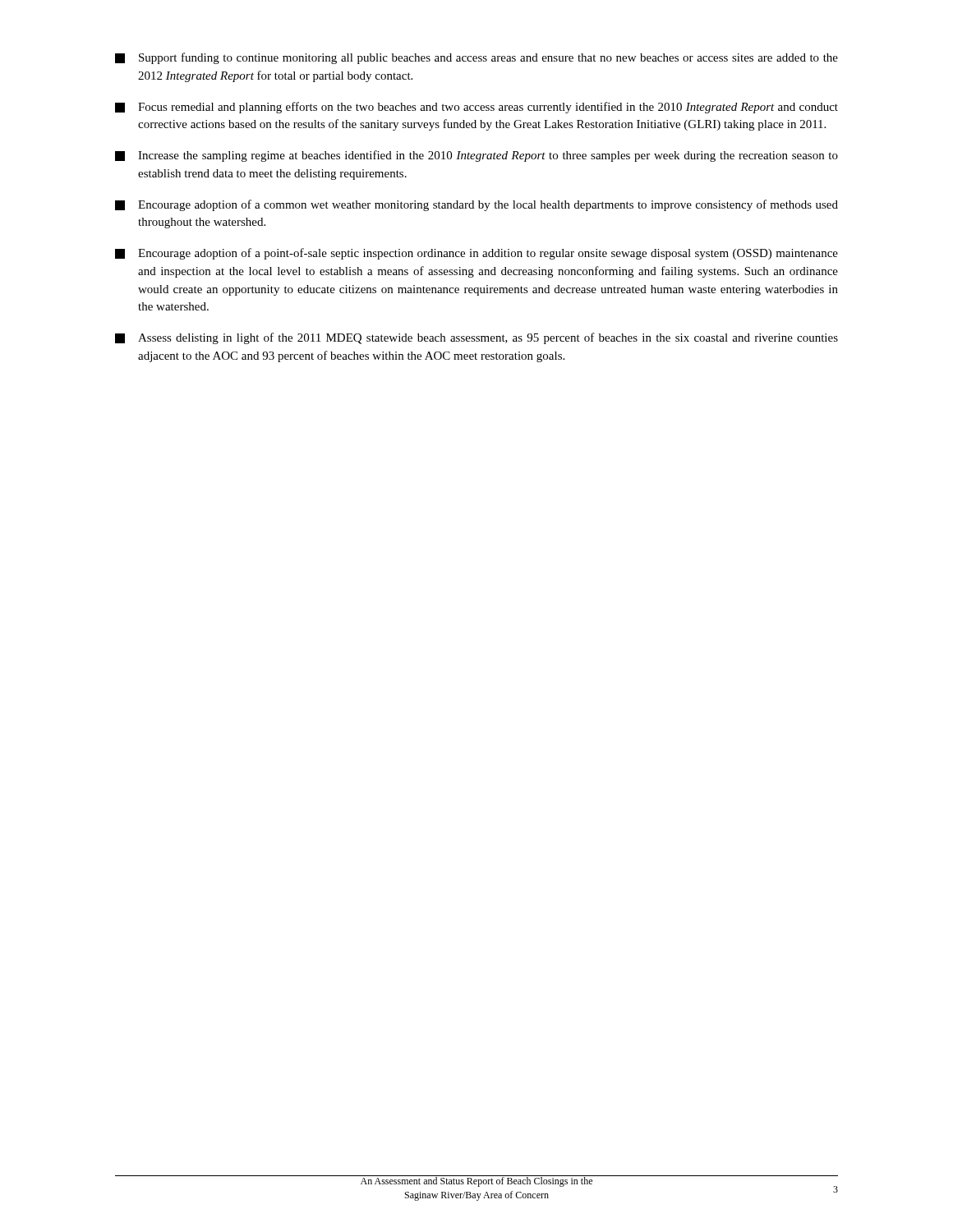Locate the list item with the text "Focus remedial and"
This screenshot has width=953, height=1232.
pyautogui.click(x=476, y=116)
